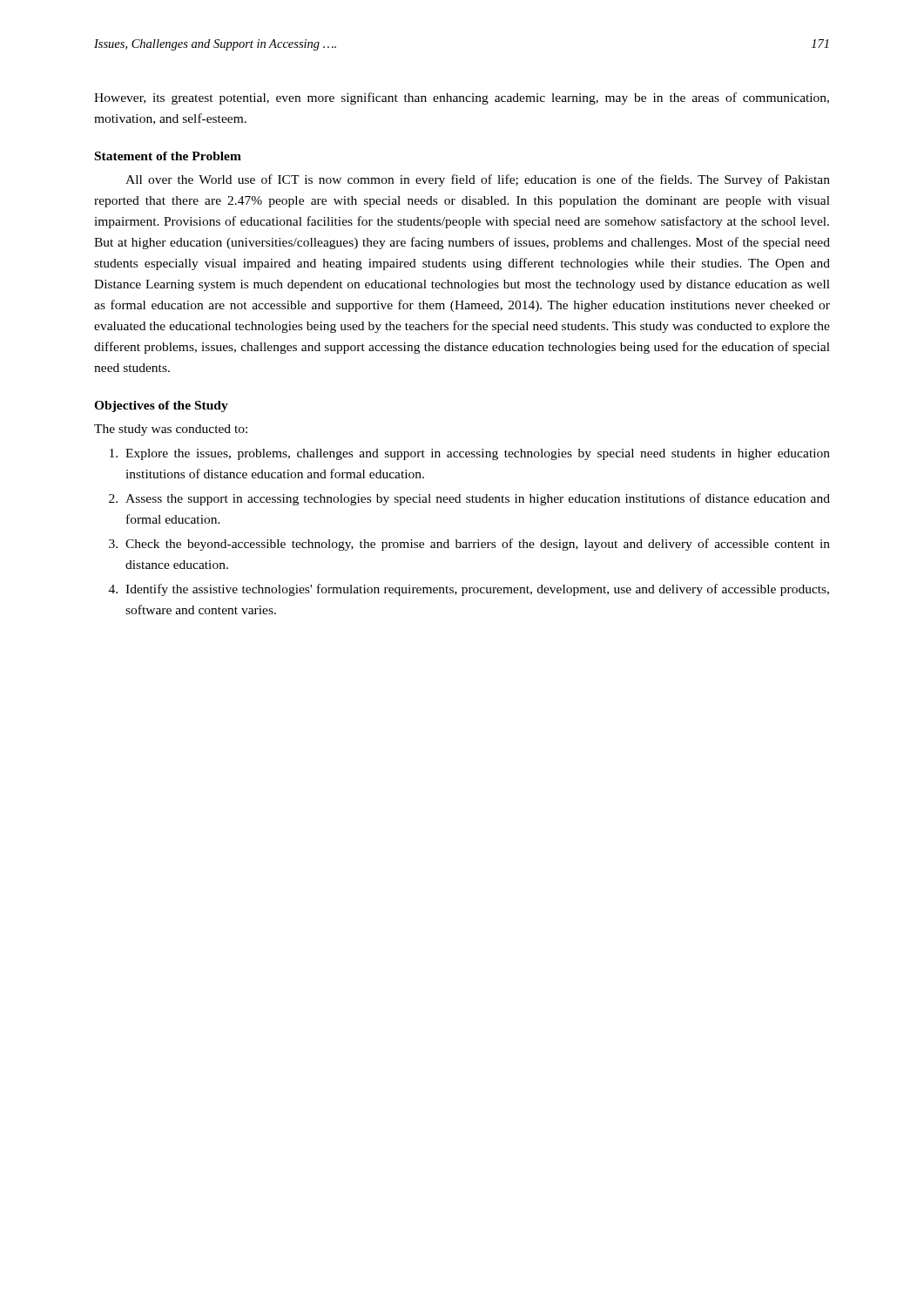Viewport: 924px width, 1307px height.
Task: Click the passage that begins "However, its greatest potential,"
Action: (x=462, y=108)
